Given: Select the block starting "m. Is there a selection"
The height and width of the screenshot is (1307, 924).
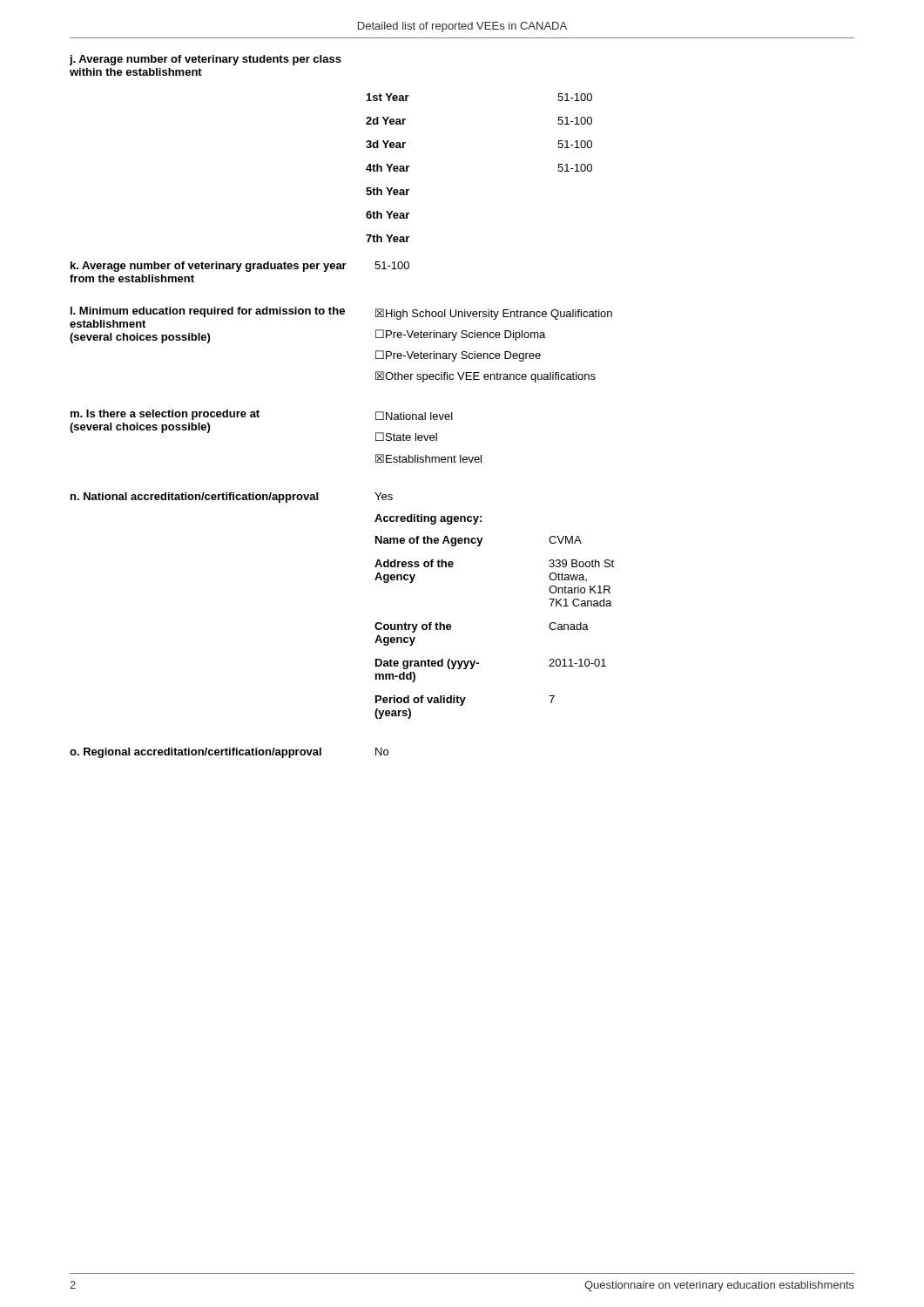Looking at the screenshot, I should [x=165, y=420].
